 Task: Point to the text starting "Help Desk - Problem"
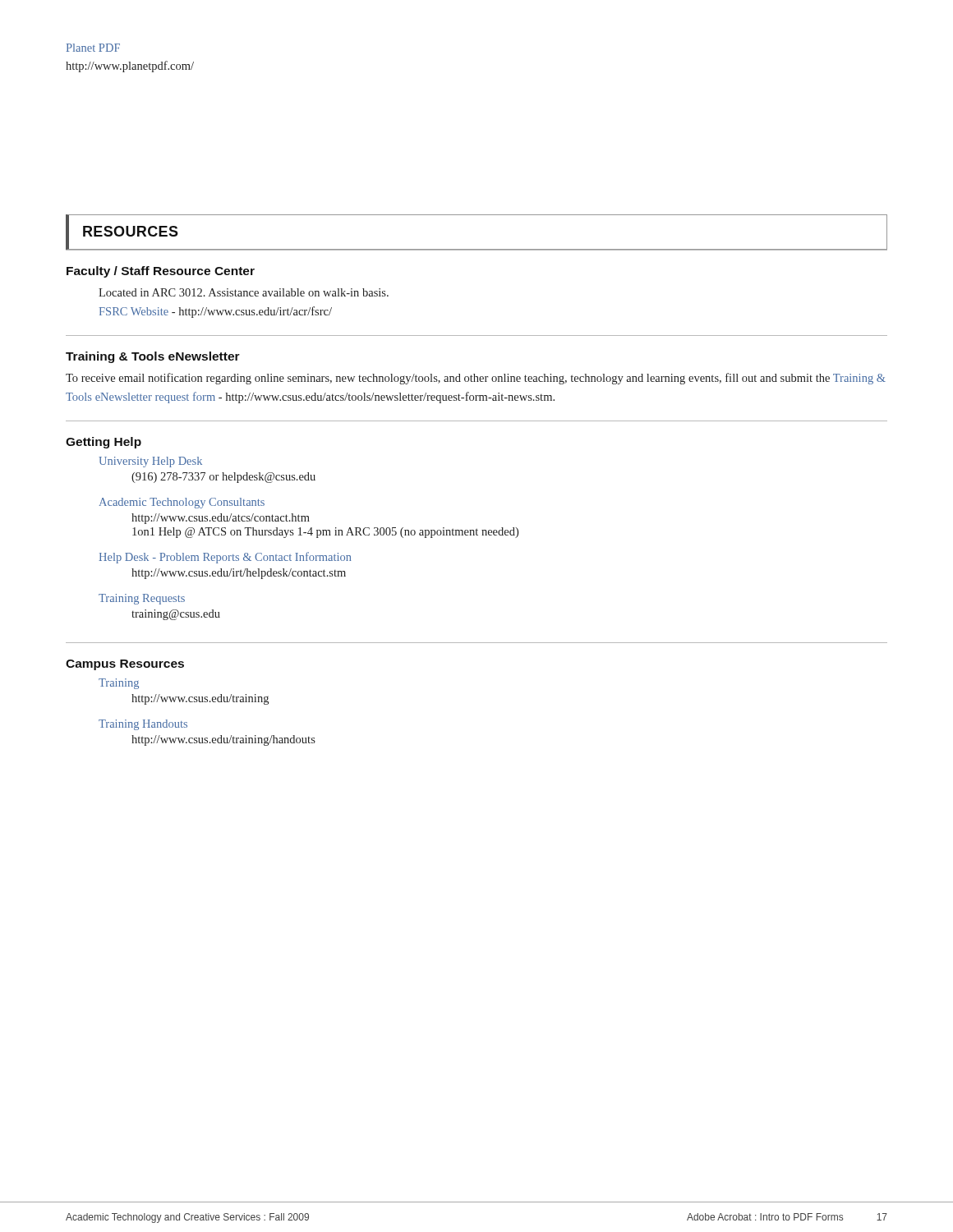[x=225, y=558]
